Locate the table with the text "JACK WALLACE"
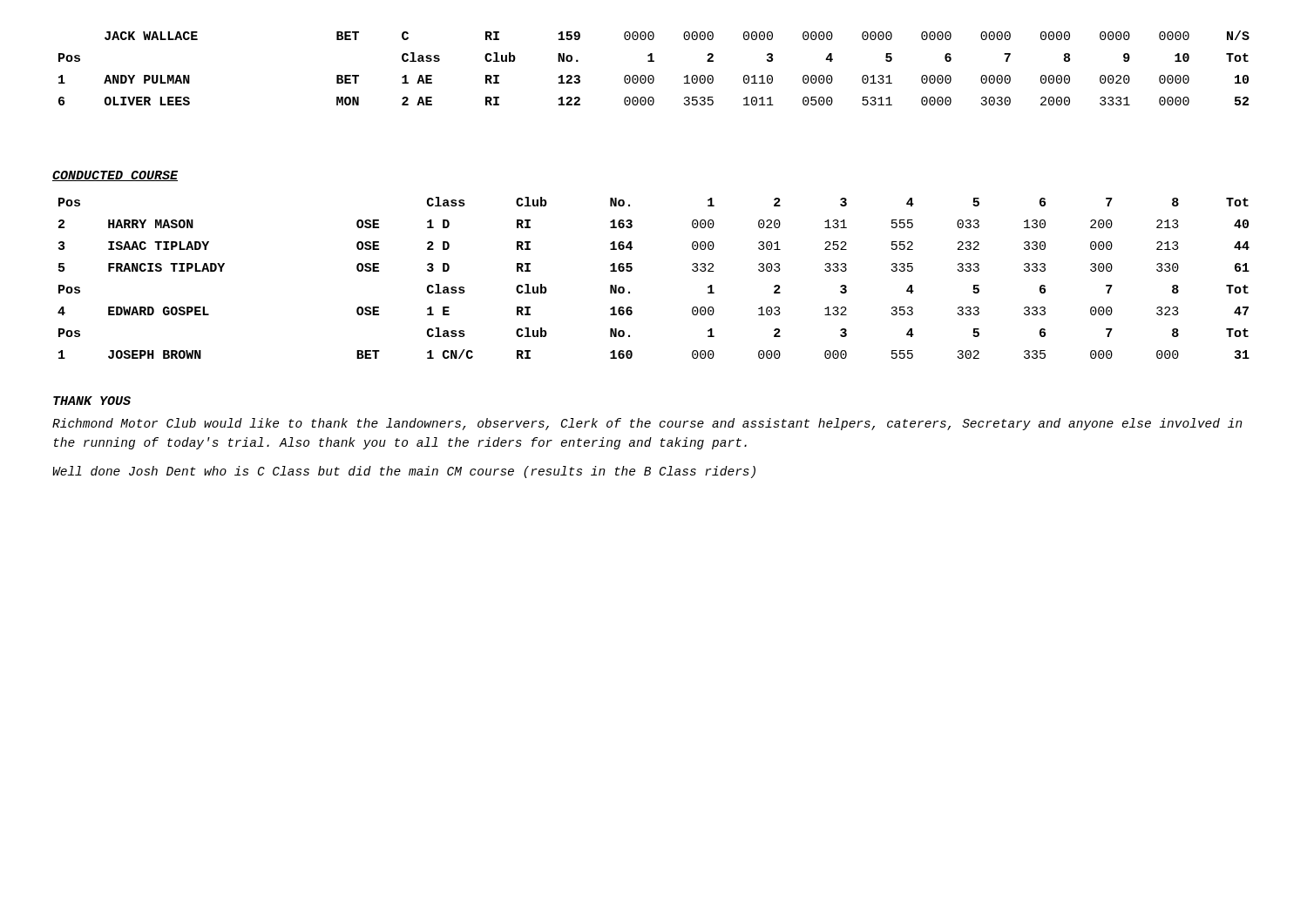The image size is (1307, 924). (654, 70)
